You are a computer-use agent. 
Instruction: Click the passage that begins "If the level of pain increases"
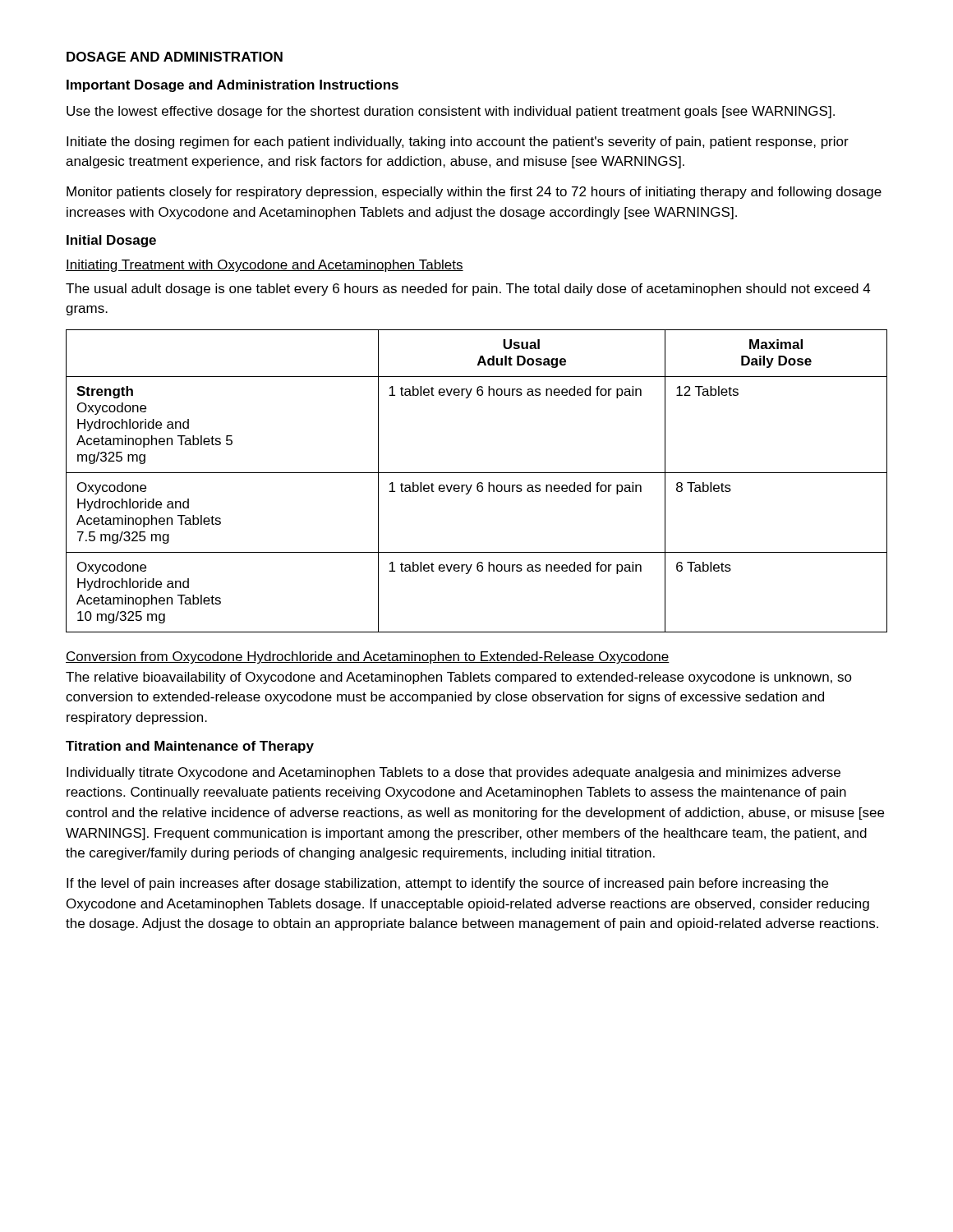tap(476, 904)
